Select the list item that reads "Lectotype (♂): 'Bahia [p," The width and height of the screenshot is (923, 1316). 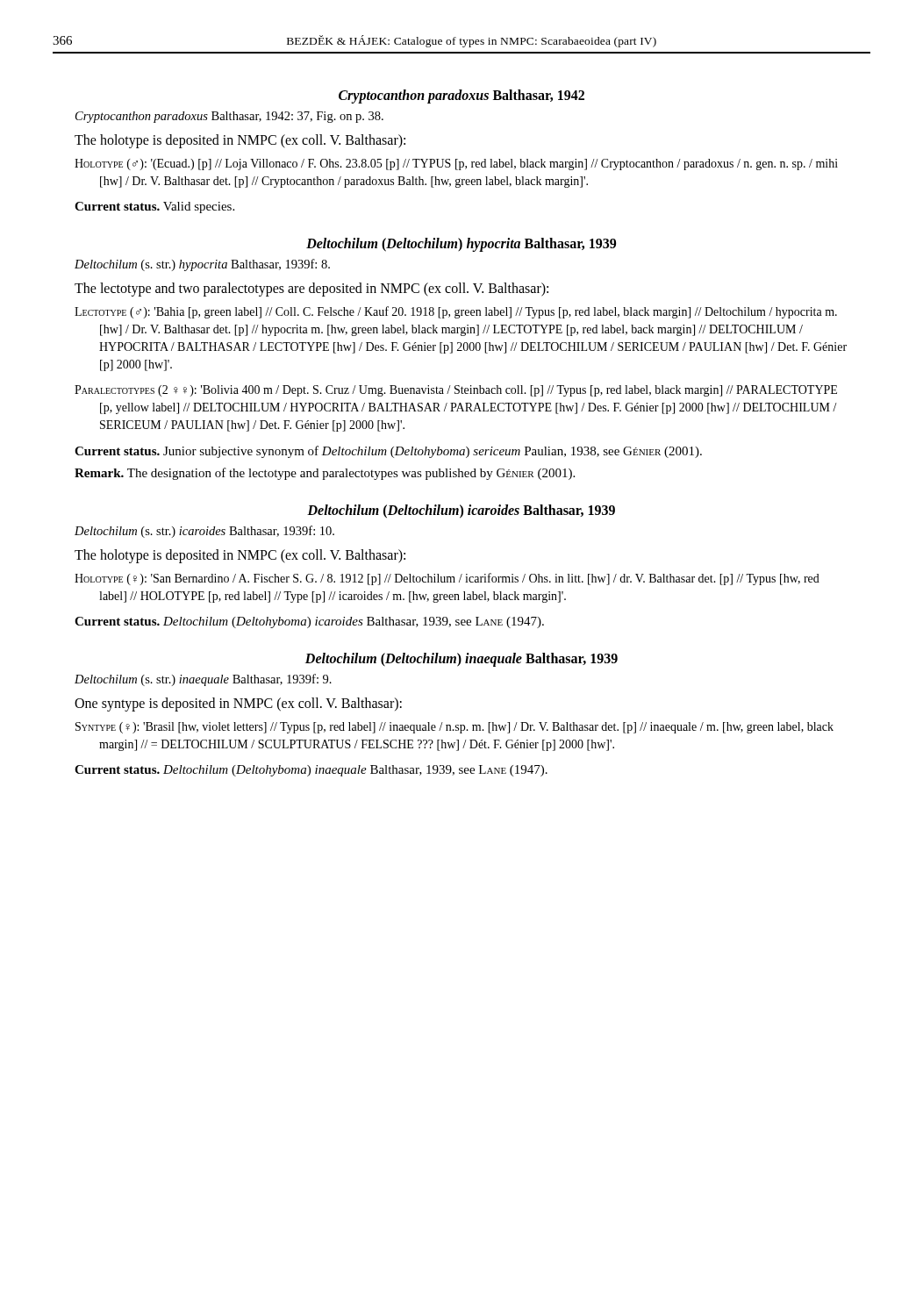click(x=461, y=338)
